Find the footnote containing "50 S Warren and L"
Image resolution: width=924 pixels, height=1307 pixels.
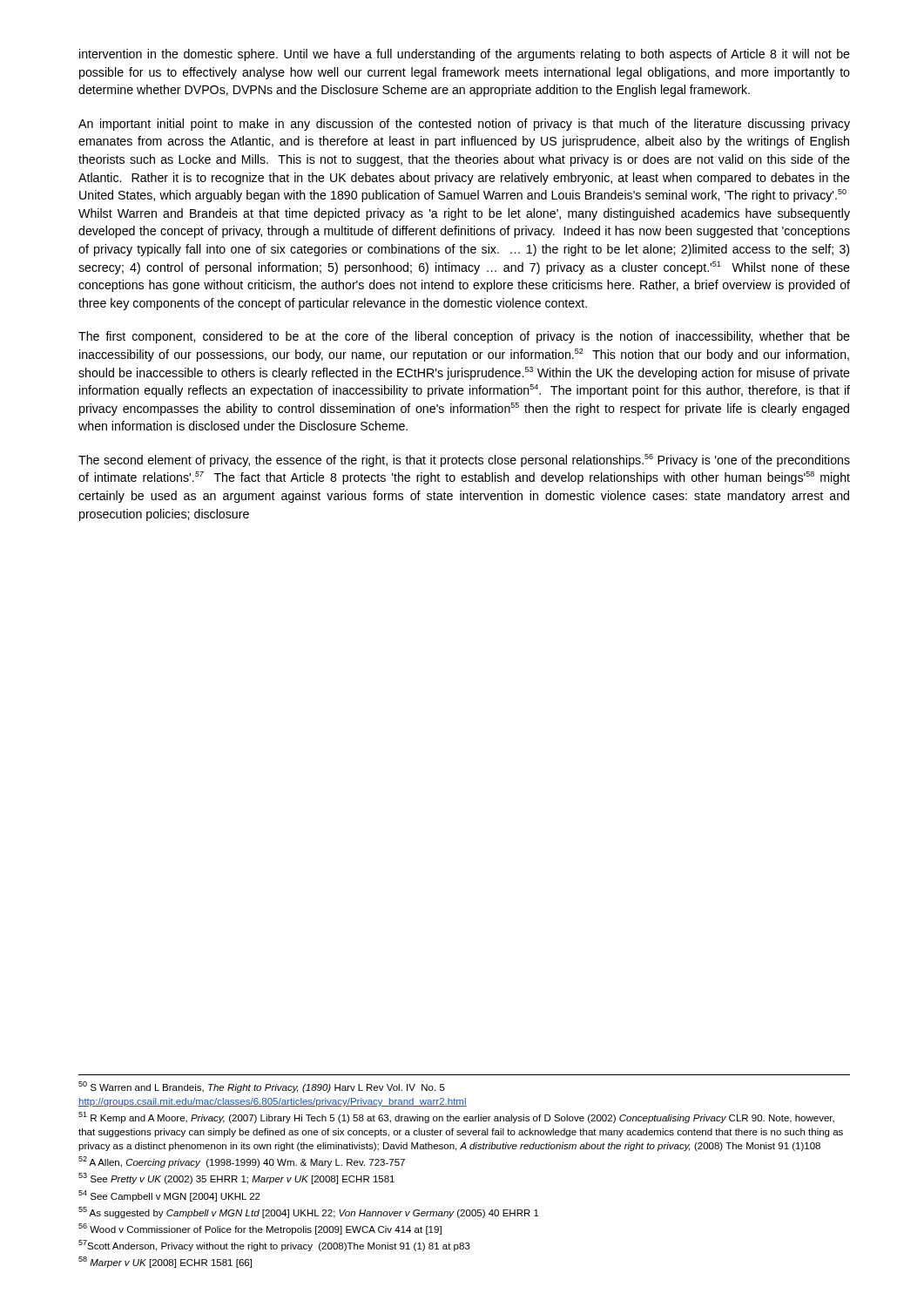tap(272, 1093)
